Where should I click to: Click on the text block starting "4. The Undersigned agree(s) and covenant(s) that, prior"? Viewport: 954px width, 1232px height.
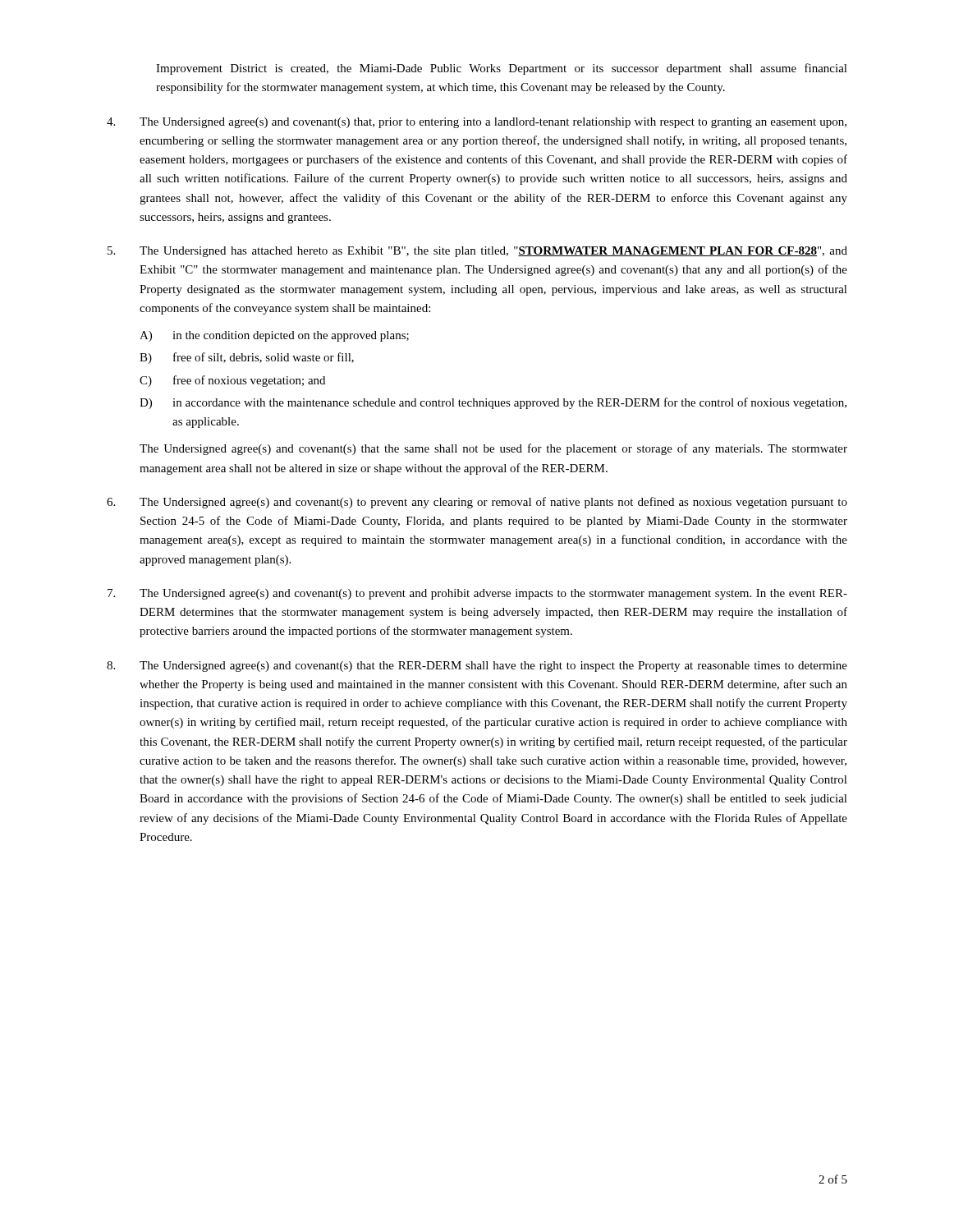point(477,169)
